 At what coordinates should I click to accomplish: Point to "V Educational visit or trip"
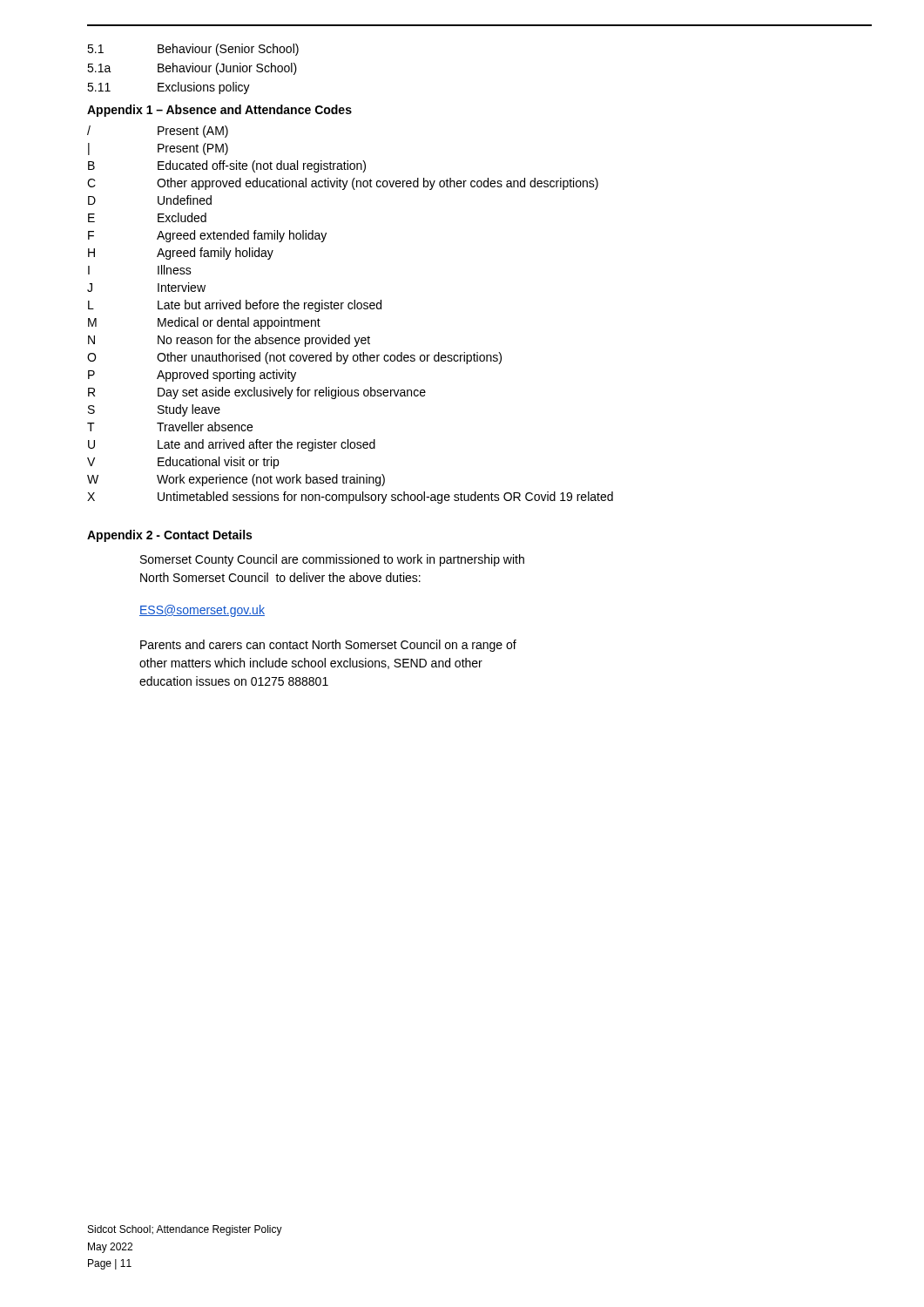pos(183,463)
